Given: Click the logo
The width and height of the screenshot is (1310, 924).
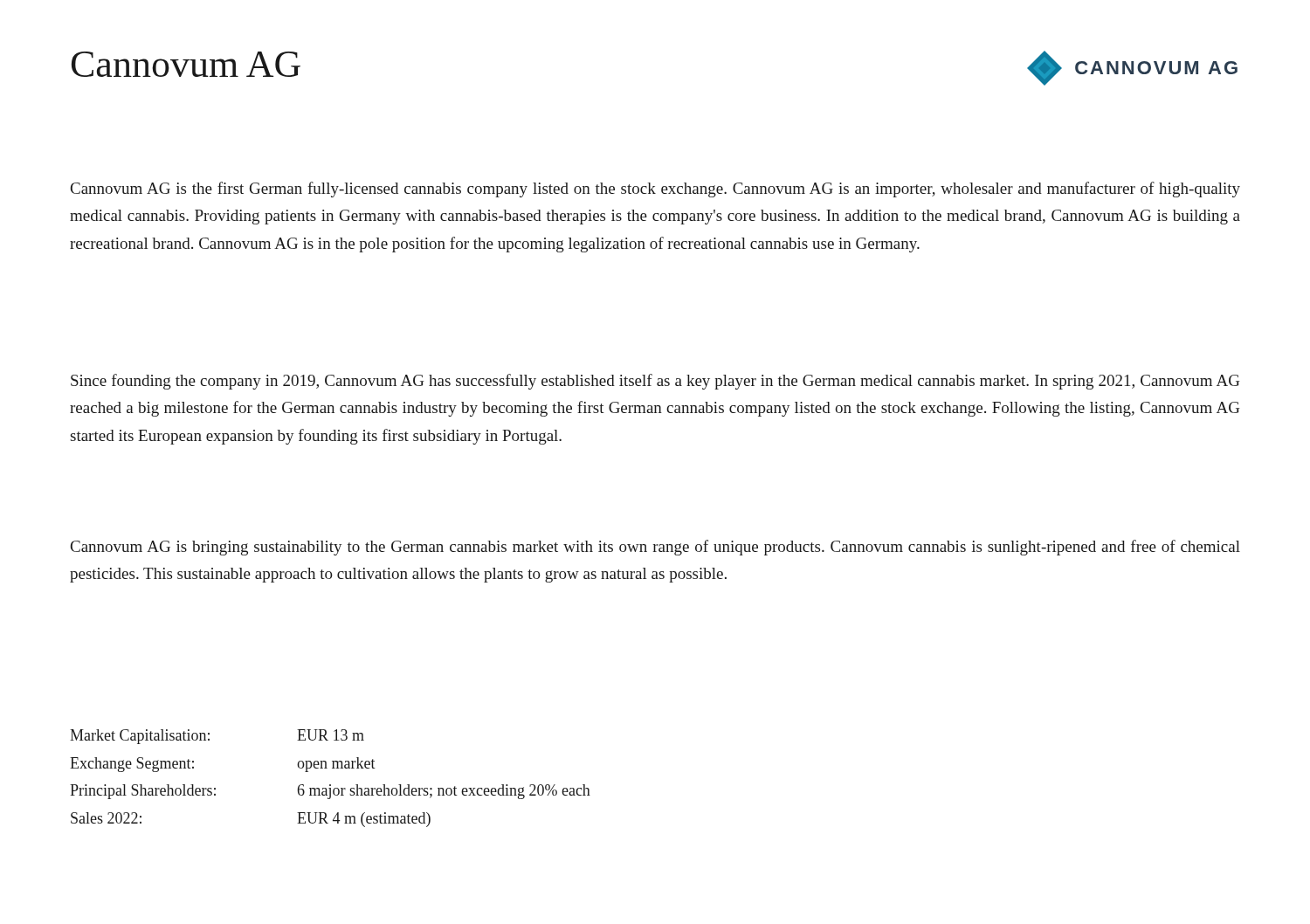Looking at the screenshot, I should tap(1133, 65).
